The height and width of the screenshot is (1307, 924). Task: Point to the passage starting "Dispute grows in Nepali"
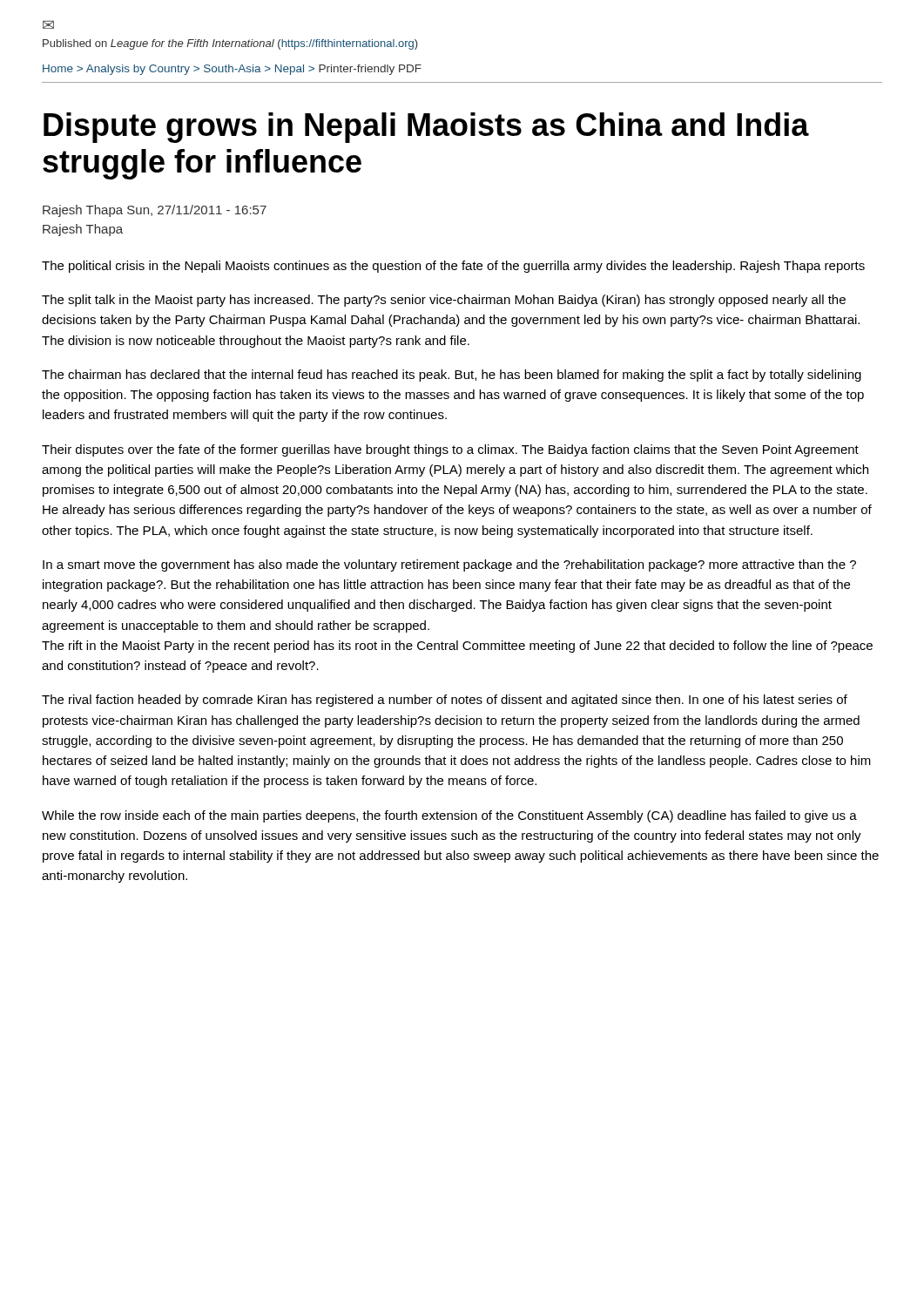(x=425, y=144)
